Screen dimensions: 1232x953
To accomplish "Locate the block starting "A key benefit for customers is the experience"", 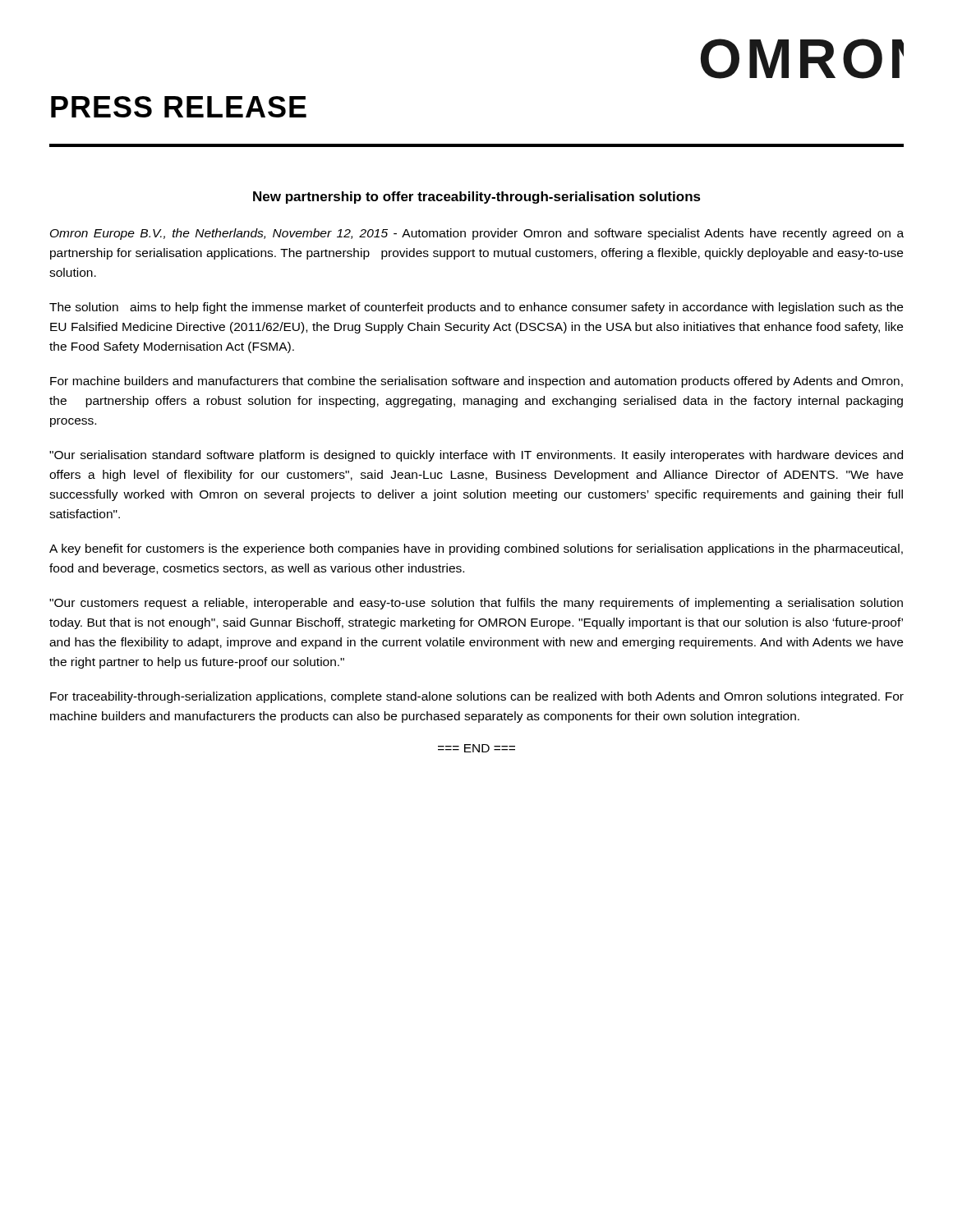I will tap(476, 558).
